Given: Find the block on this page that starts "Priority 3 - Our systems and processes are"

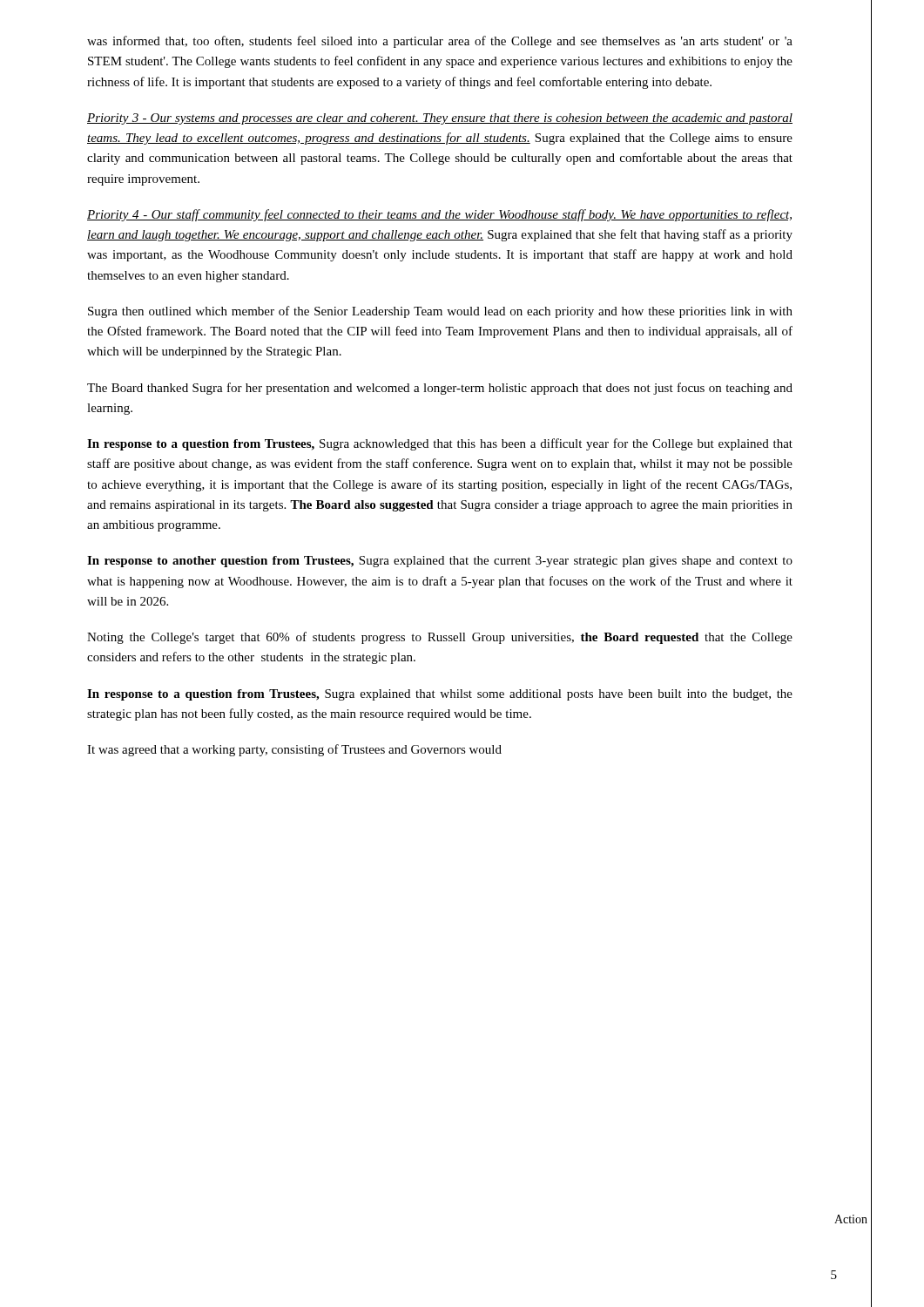Looking at the screenshot, I should click(440, 148).
